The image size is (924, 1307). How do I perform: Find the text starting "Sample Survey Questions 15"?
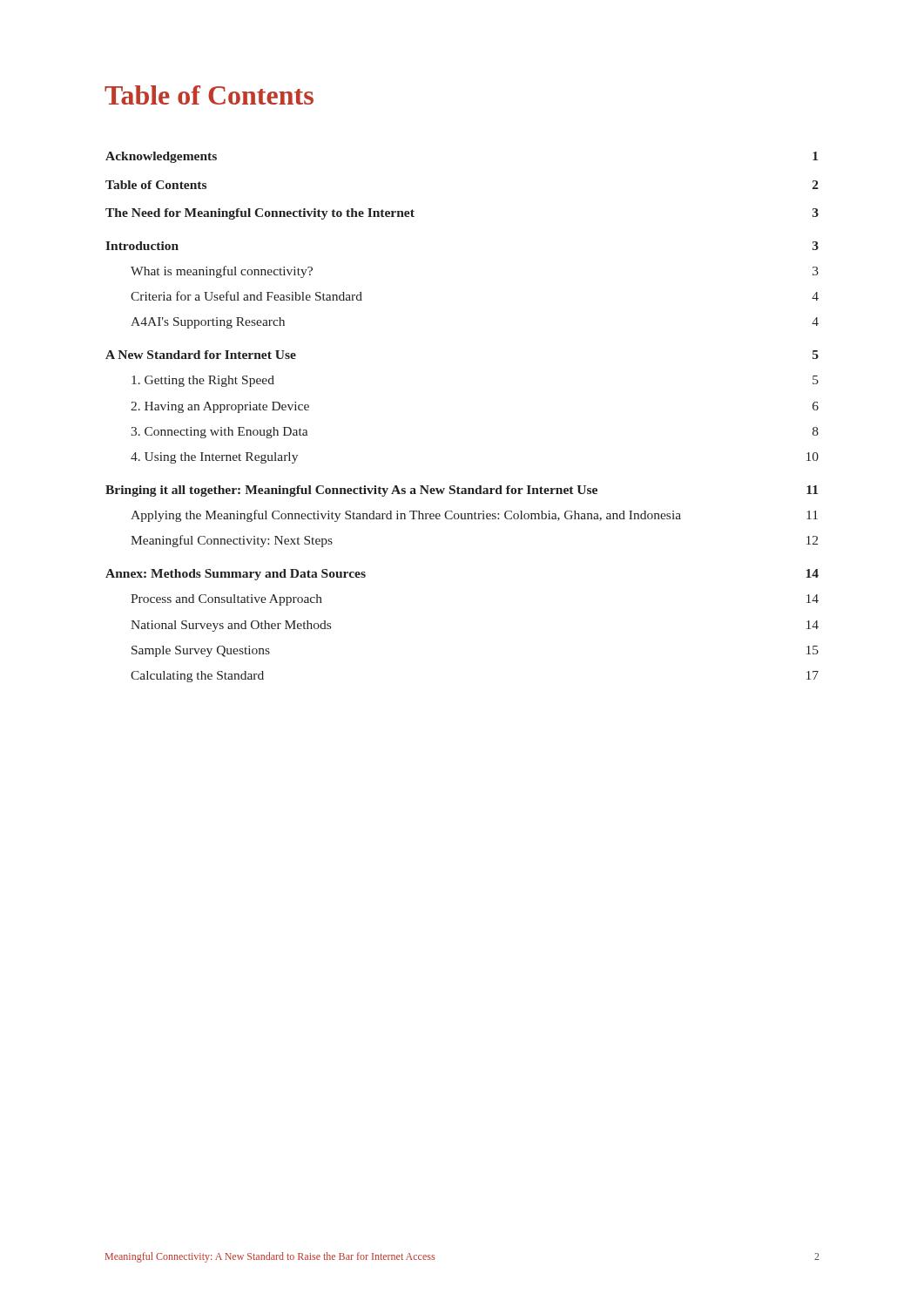coord(195,650)
